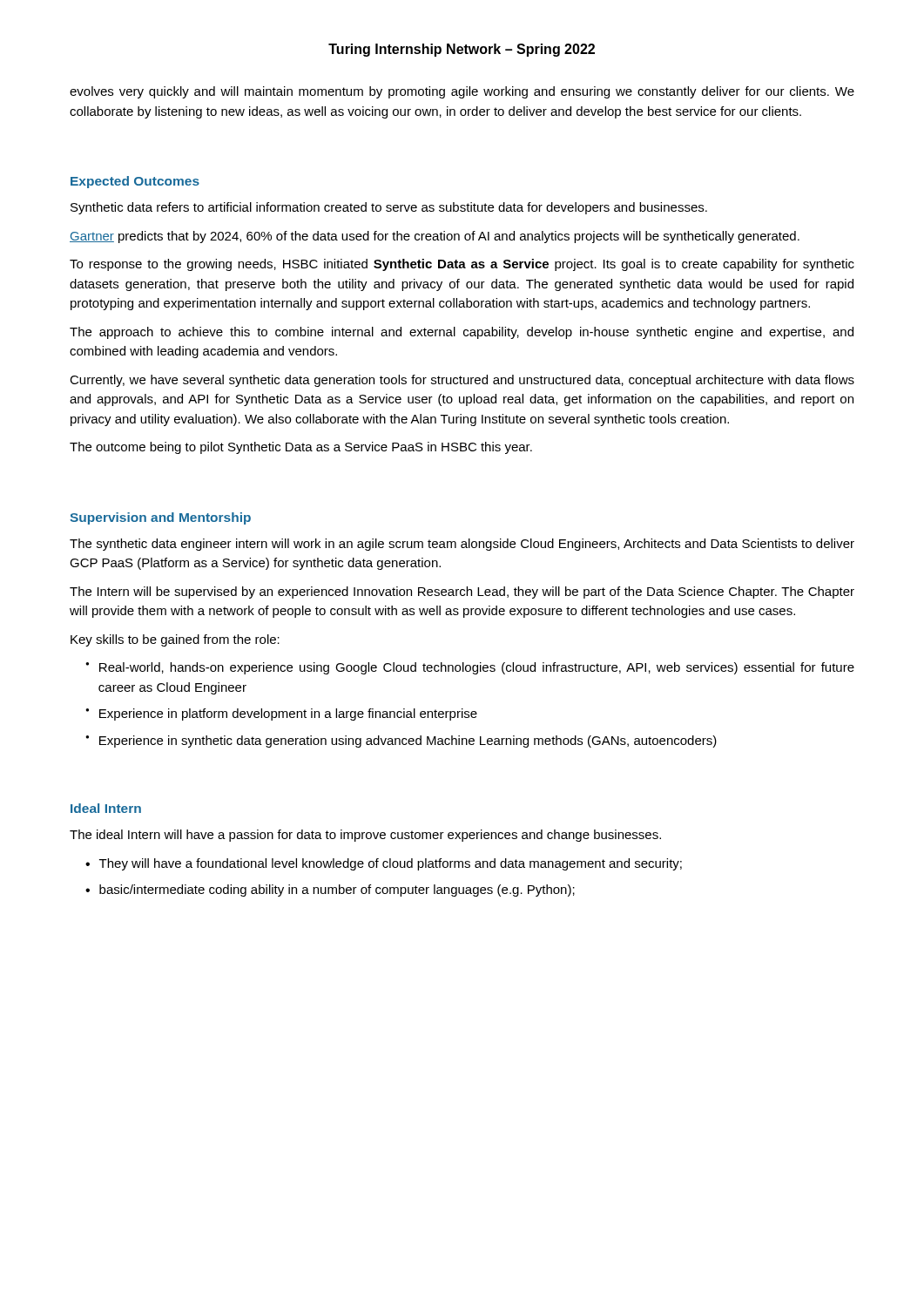The image size is (924, 1307).
Task: Where is the passage that starts "Synthetic data refers to artificial information created to"?
Action: pyautogui.click(x=462, y=208)
